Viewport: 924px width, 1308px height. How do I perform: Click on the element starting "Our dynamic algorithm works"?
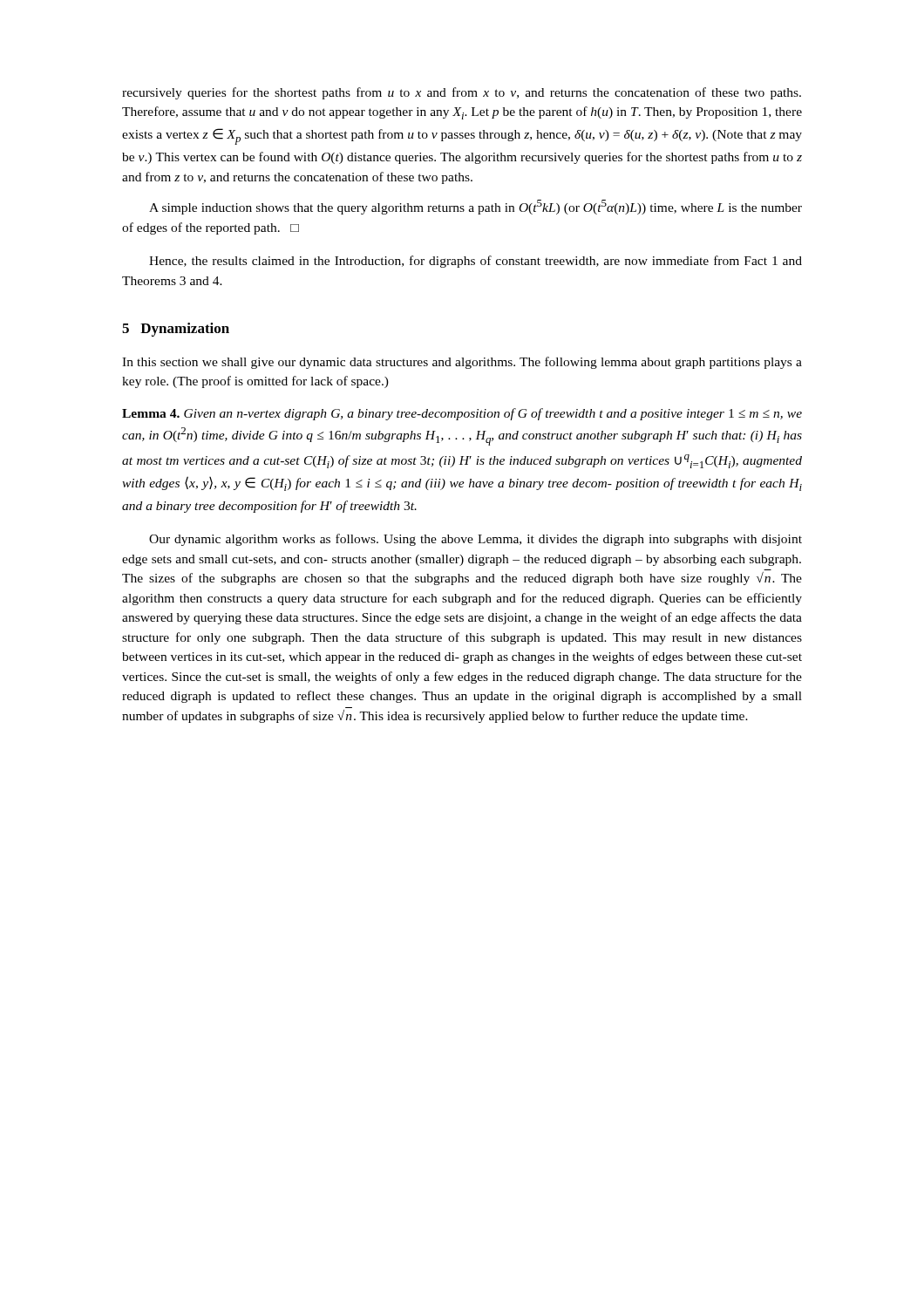pos(462,628)
